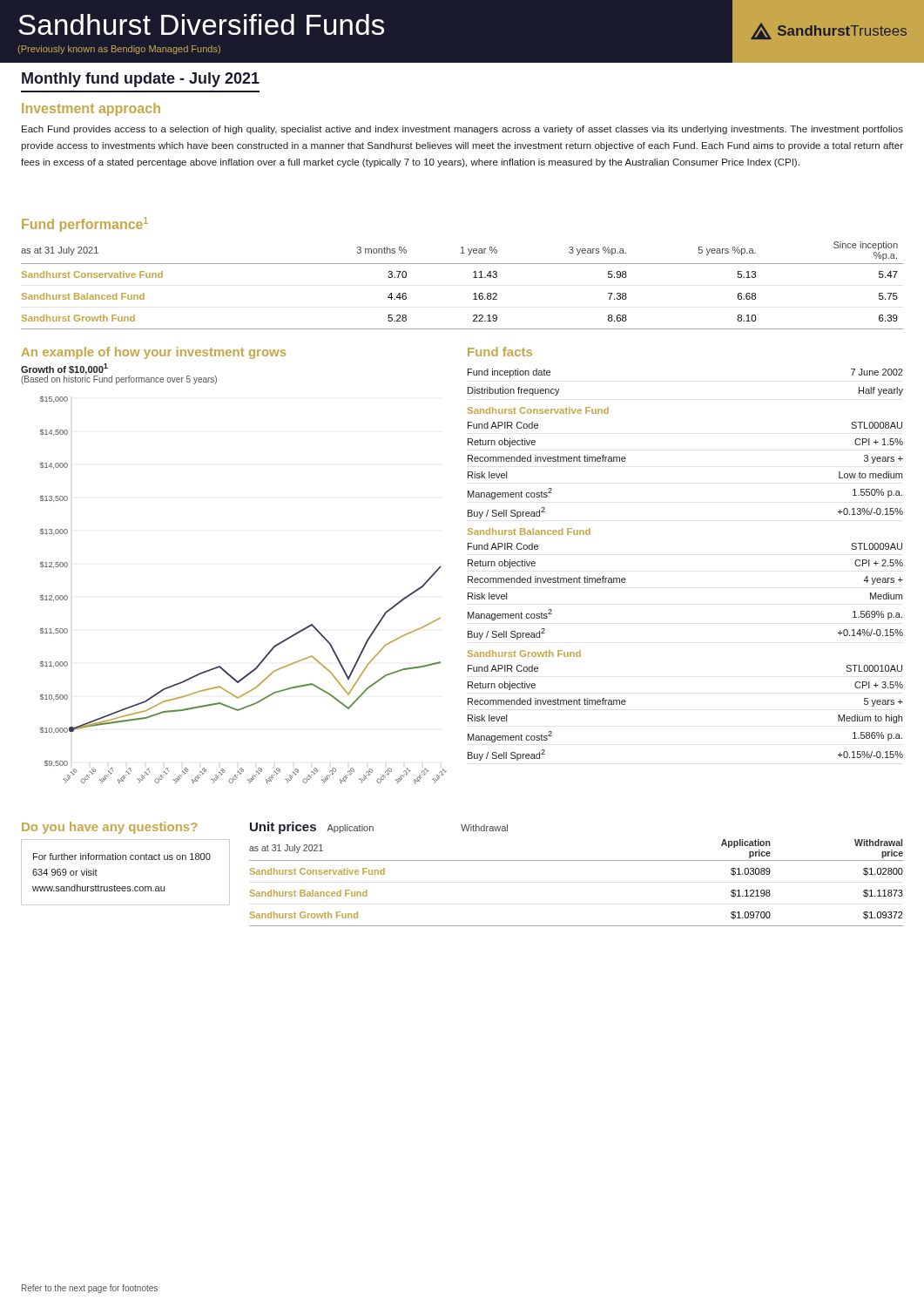Viewport: 924px width, 1307px height.
Task: Locate the text starting "Unit prices"
Action: click(x=283, y=826)
